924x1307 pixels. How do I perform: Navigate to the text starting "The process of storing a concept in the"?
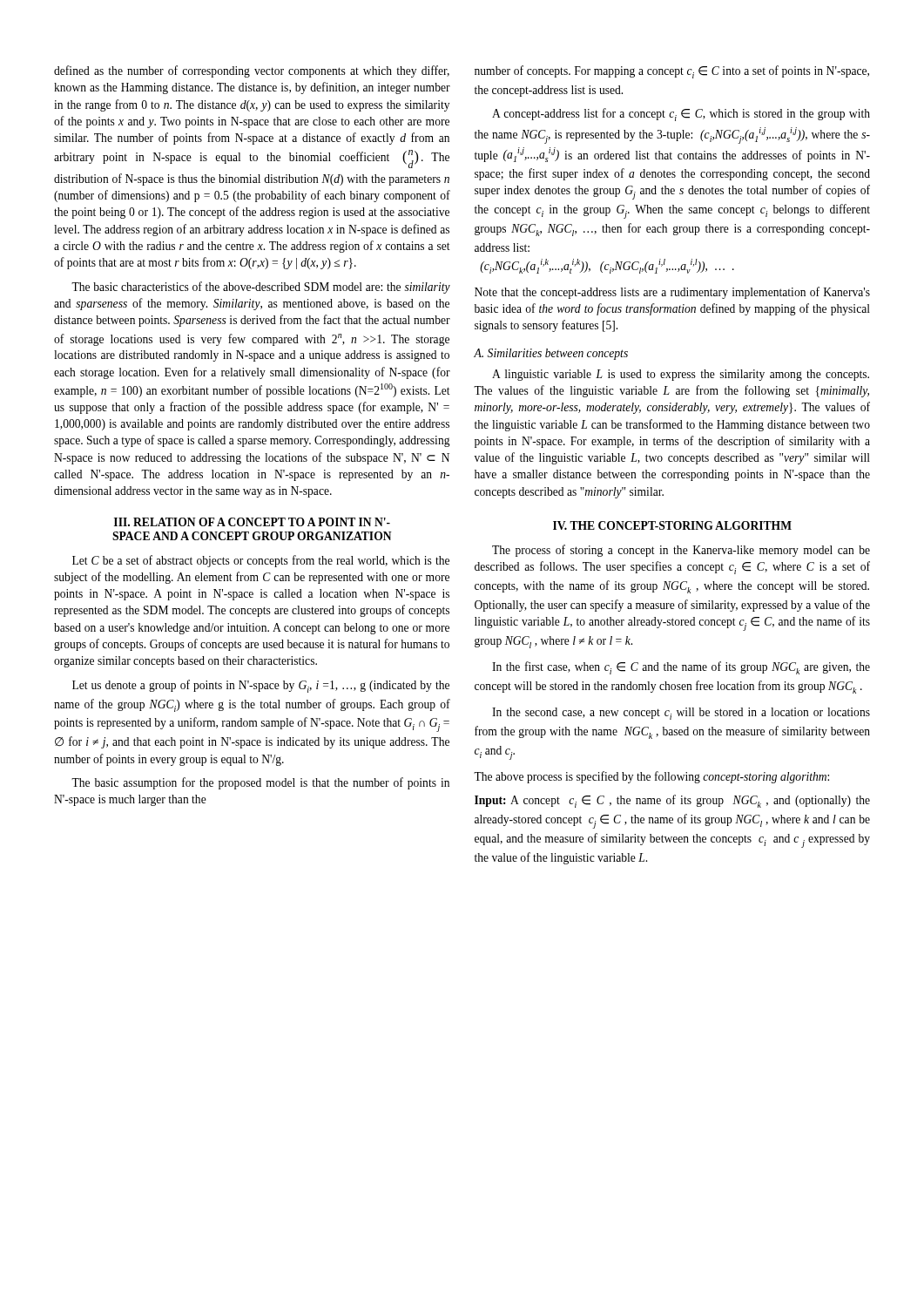click(672, 597)
